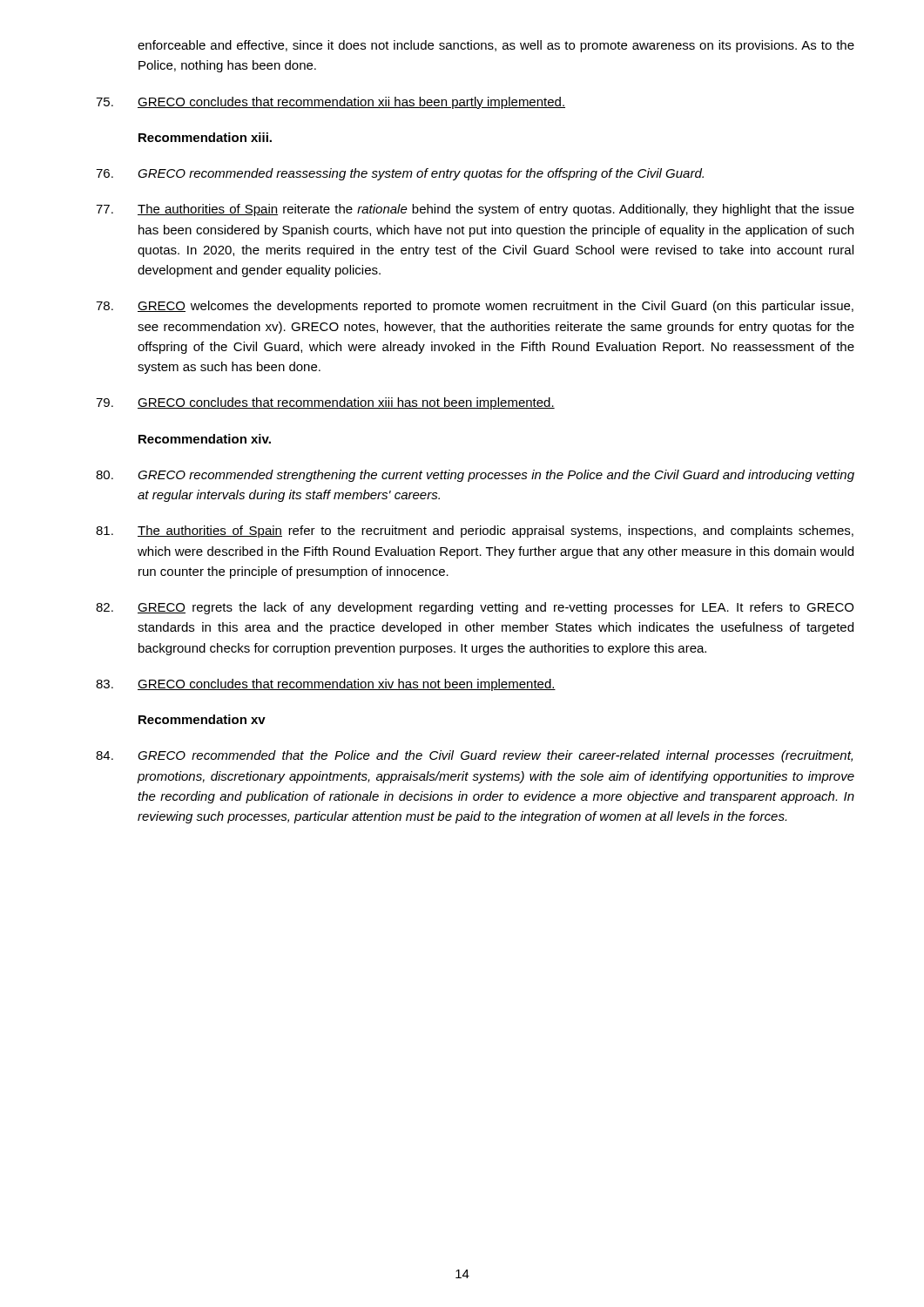The height and width of the screenshot is (1307, 924).
Task: Locate the block of text that opens with "77. The authorities"
Action: [x=475, y=239]
